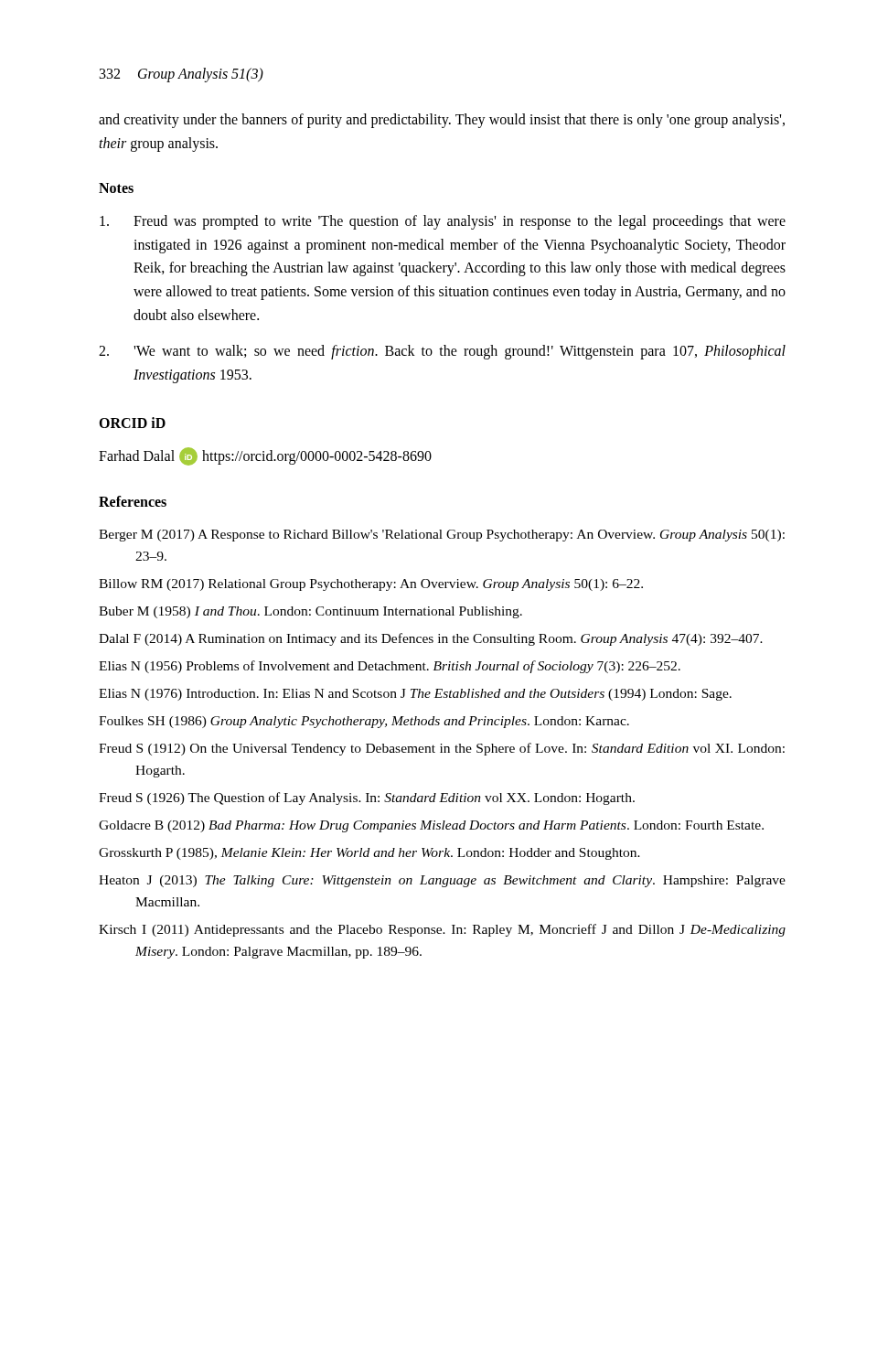Click the passage that begins "Freud S (1926) The Question of"
The height and width of the screenshot is (1372, 877).
click(x=367, y=797)
